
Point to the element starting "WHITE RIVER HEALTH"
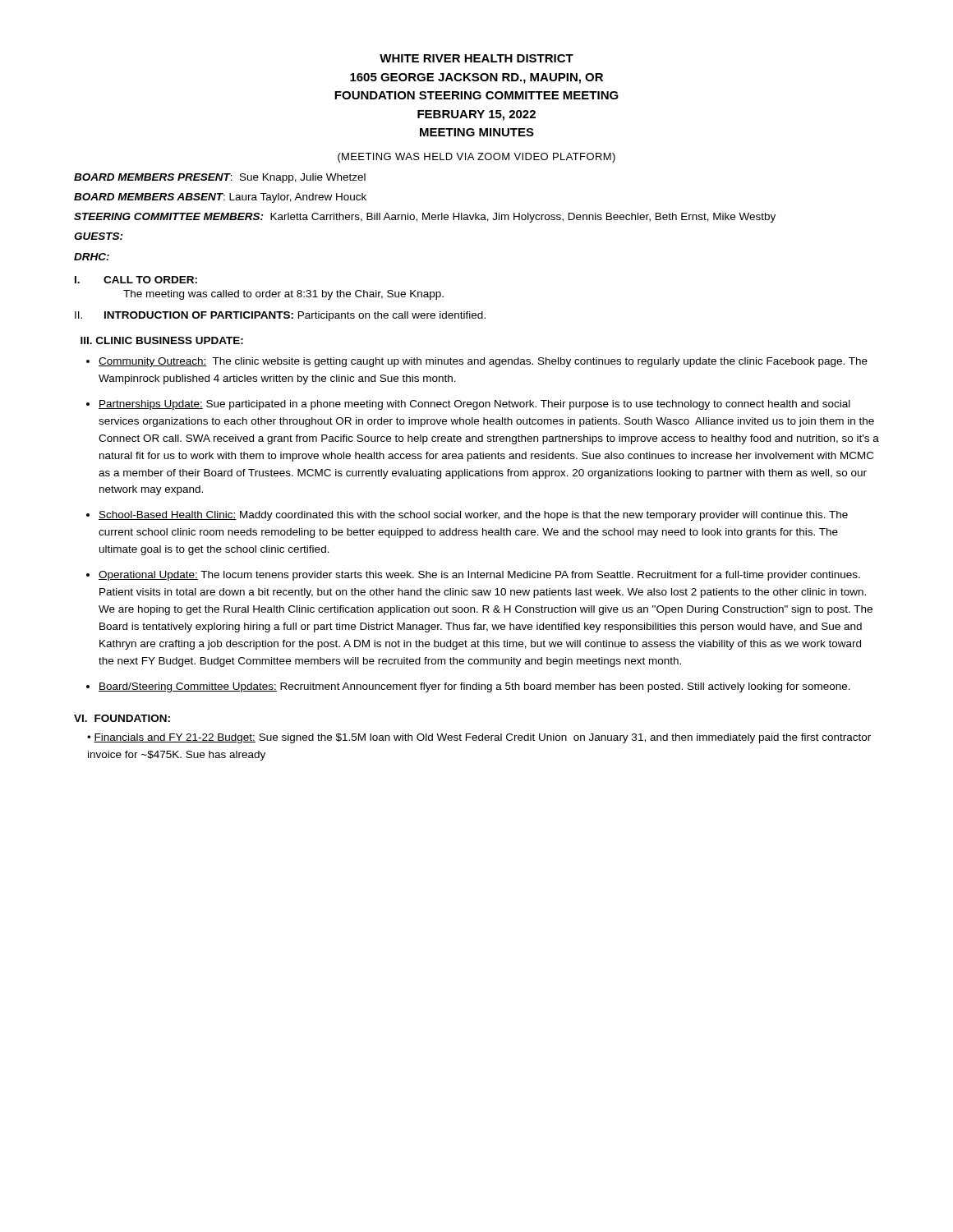476,95
